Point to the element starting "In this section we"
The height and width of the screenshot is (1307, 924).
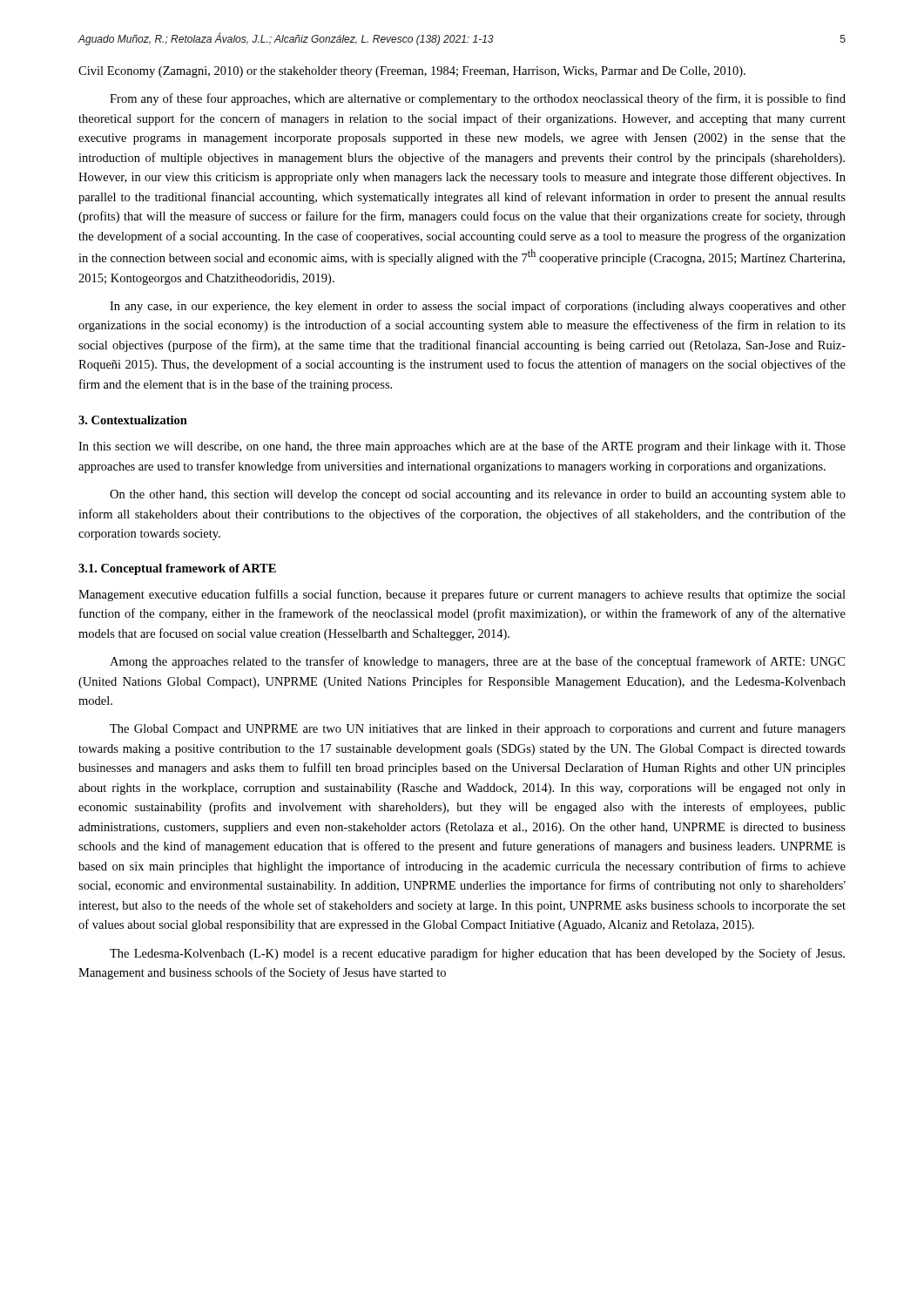tap(462, 456)
